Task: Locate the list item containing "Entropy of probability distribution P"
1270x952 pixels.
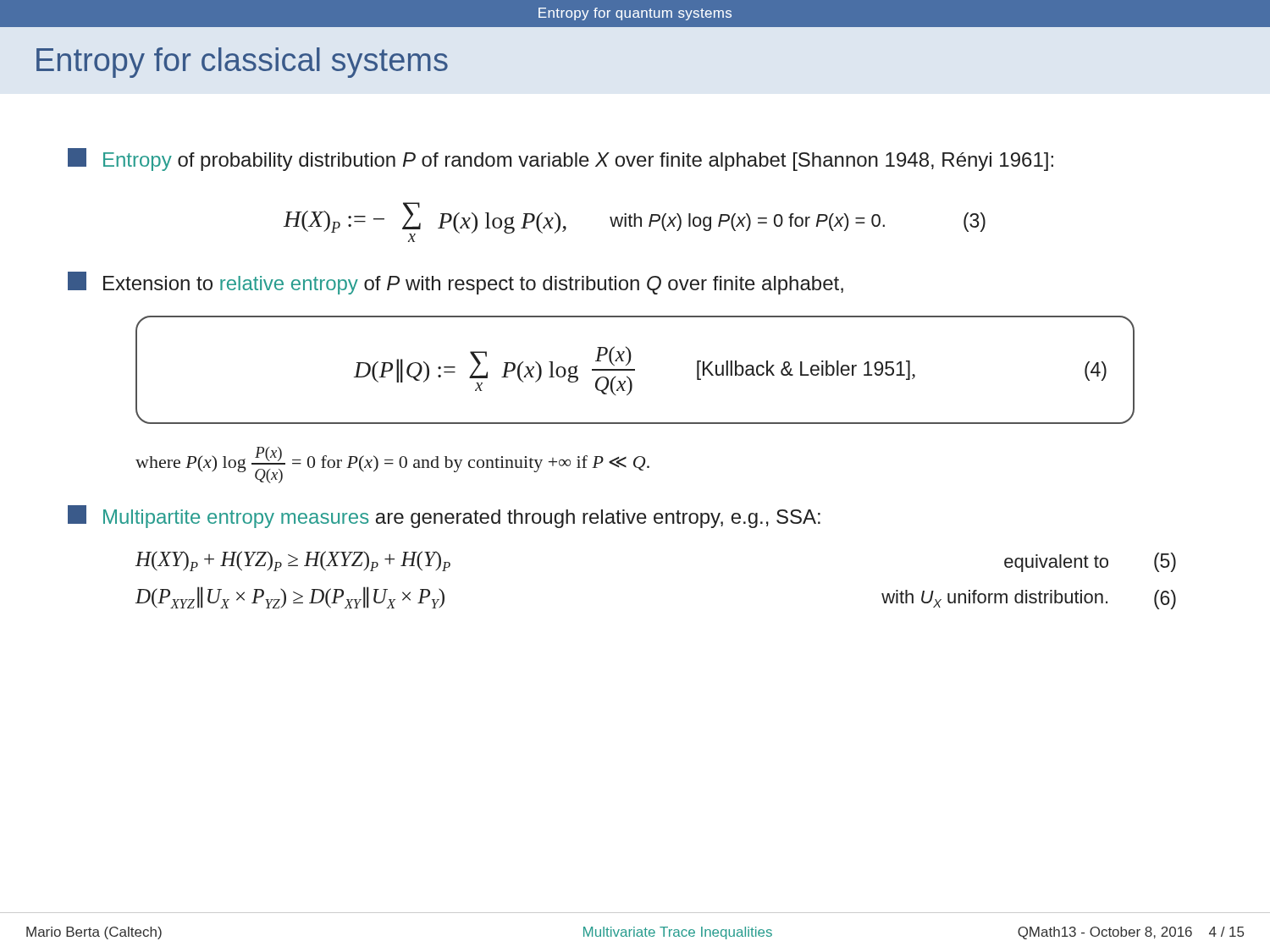Action: tap(561, 160)
